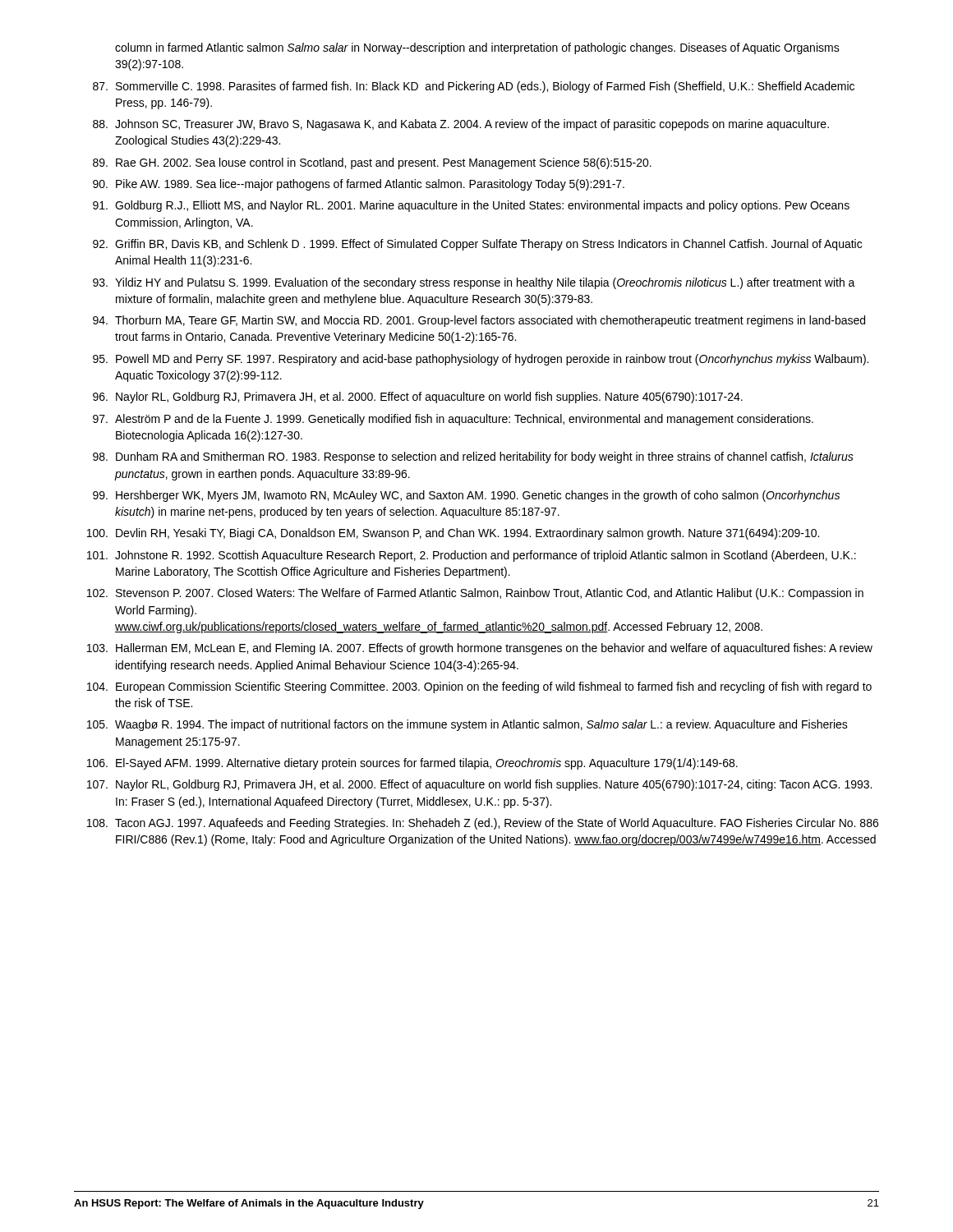
Task: Point to the block beginning "95. Powell MD and Perry SF."
Action: click(476, 367)
